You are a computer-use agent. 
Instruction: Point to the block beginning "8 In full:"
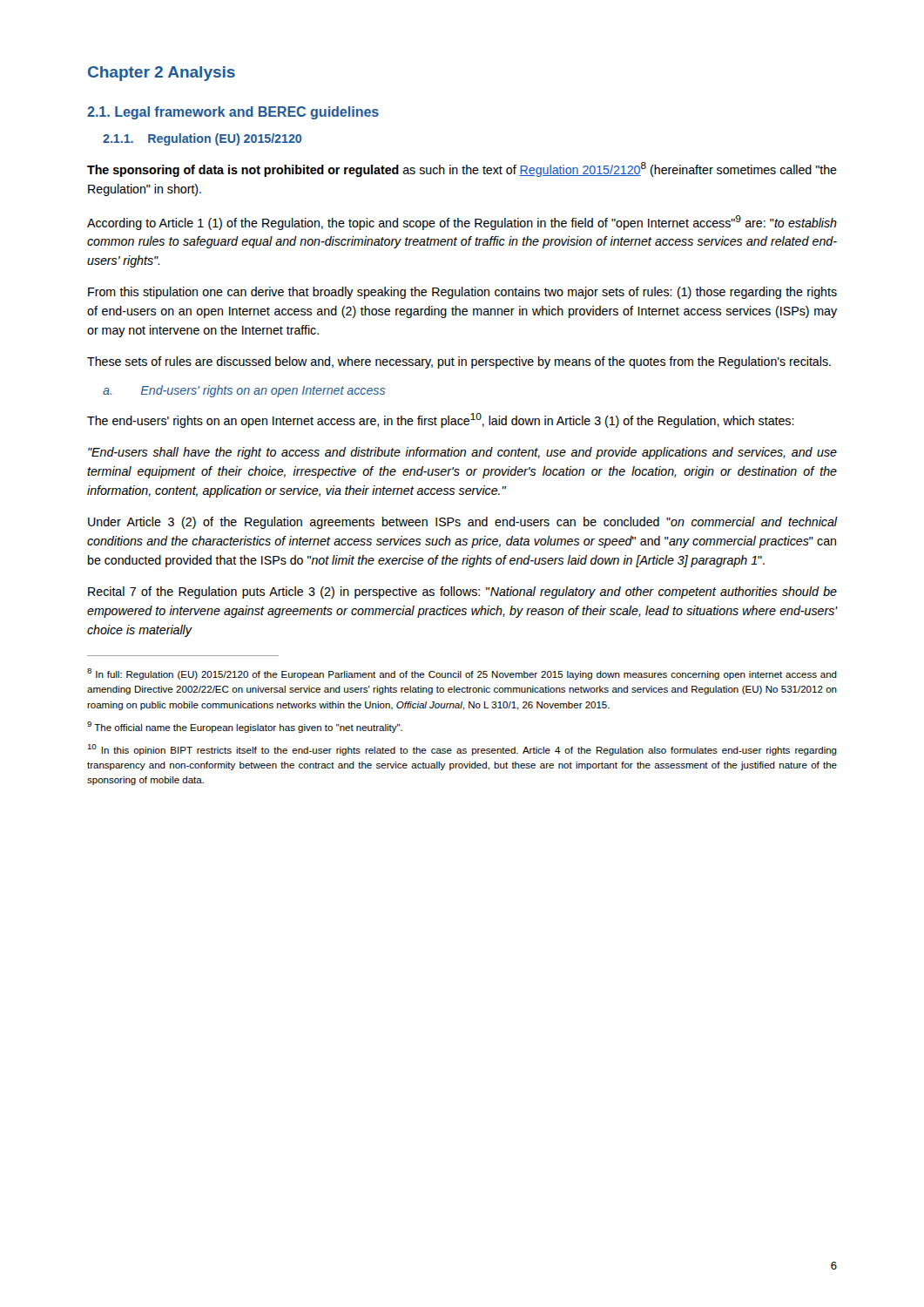(x=462, y=688)
